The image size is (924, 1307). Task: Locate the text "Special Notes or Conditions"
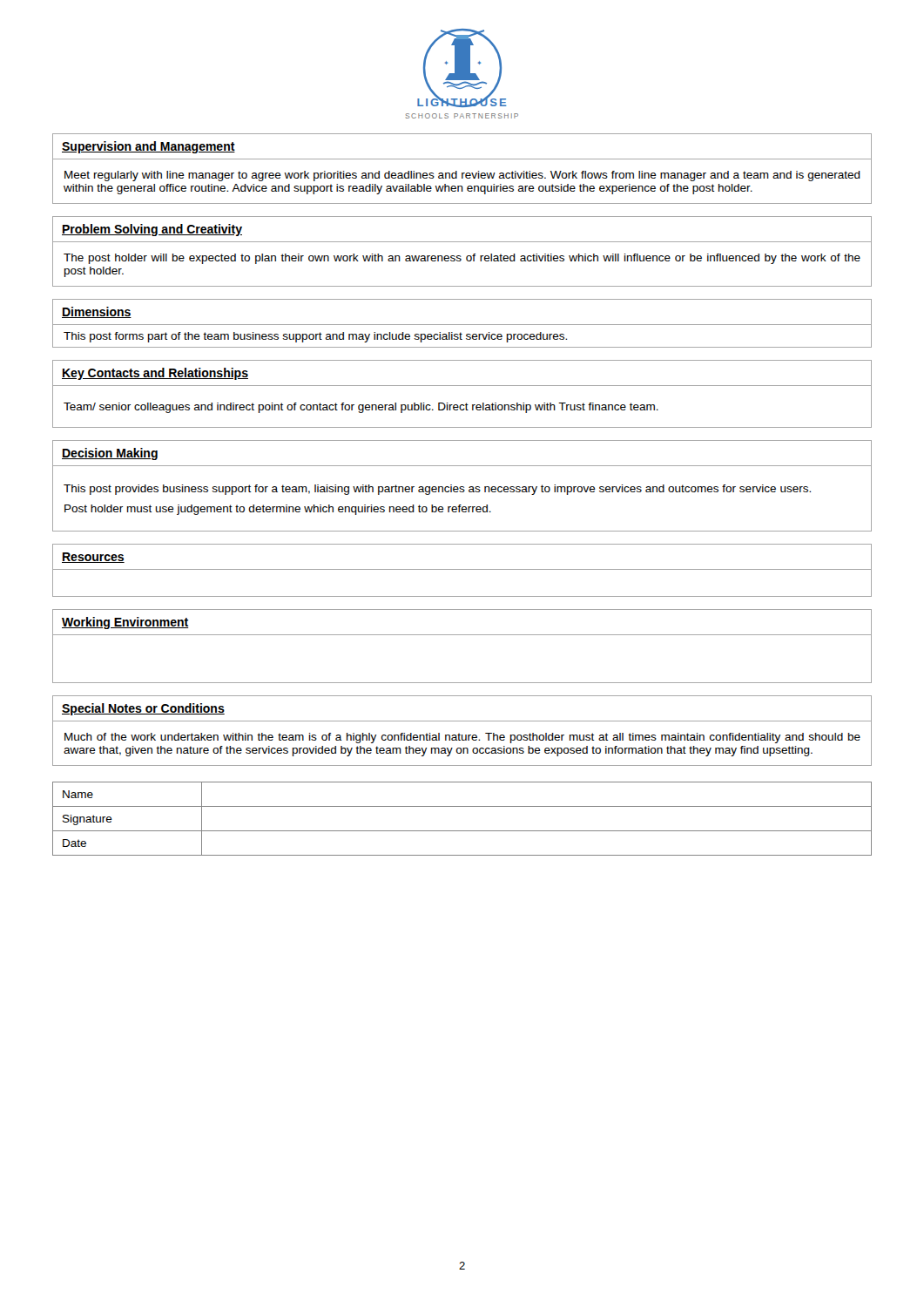click(x=143, y=708)
